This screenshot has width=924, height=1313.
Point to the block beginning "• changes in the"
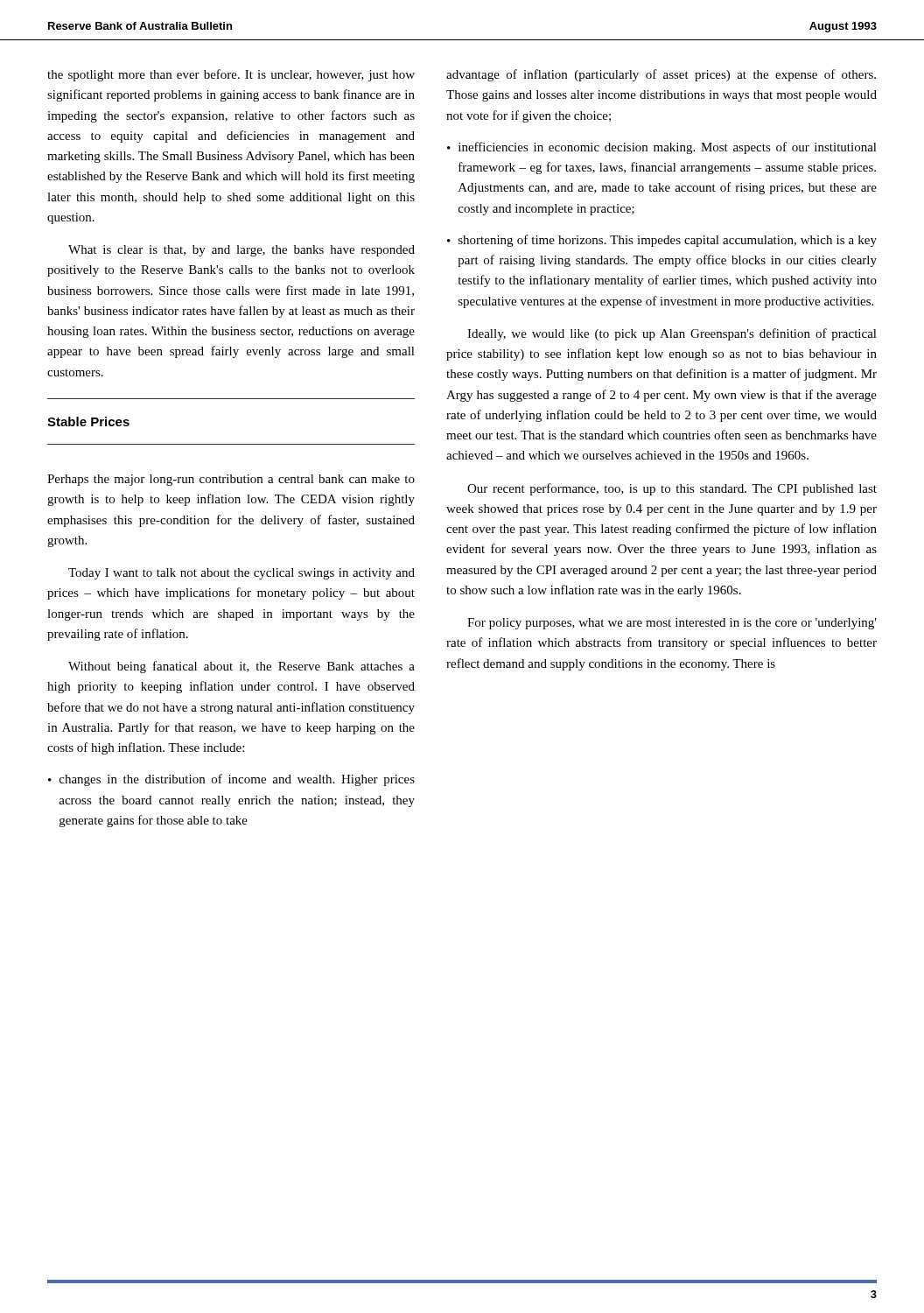point(231,800)
